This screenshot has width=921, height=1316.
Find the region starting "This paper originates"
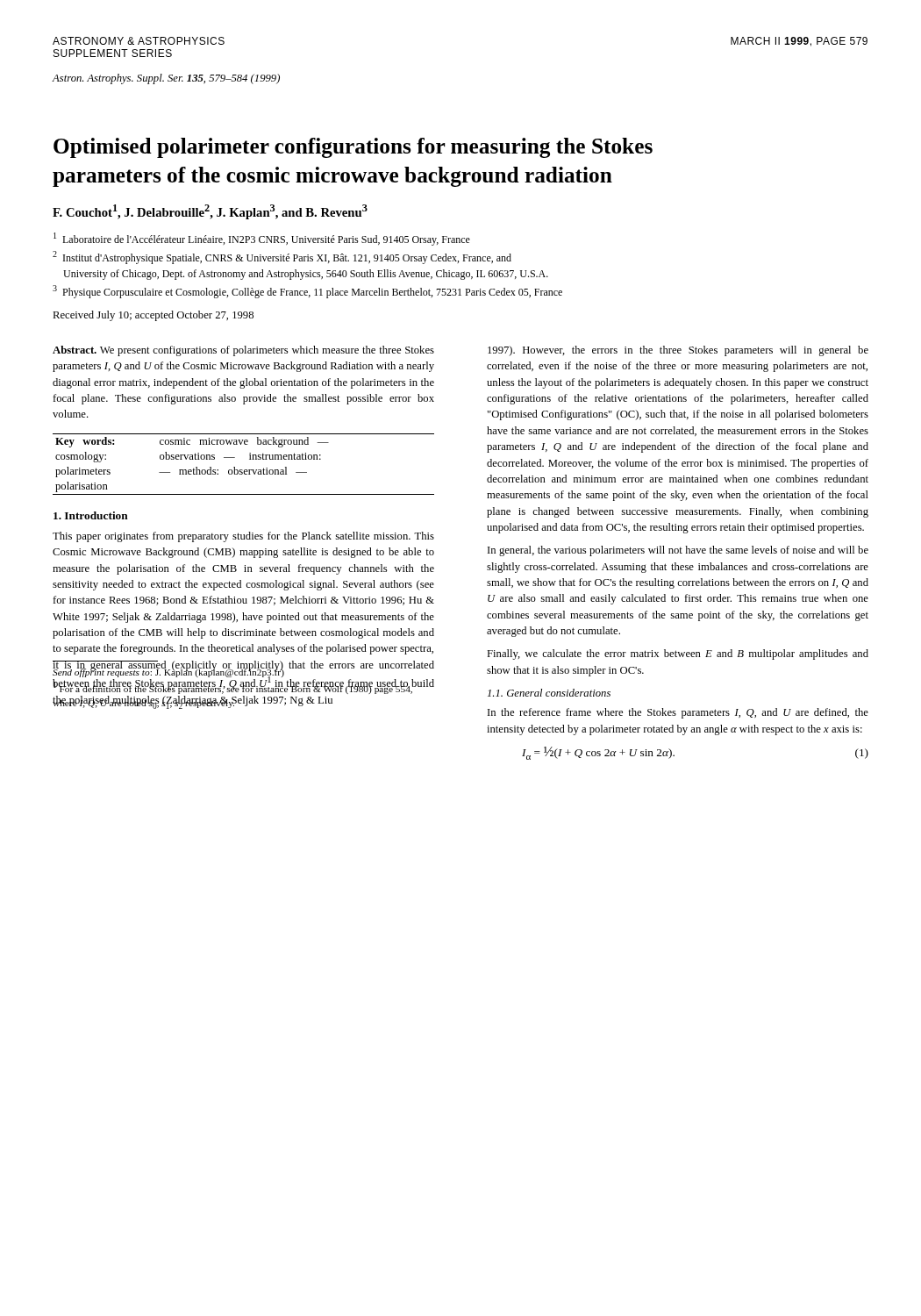[243, 618]
